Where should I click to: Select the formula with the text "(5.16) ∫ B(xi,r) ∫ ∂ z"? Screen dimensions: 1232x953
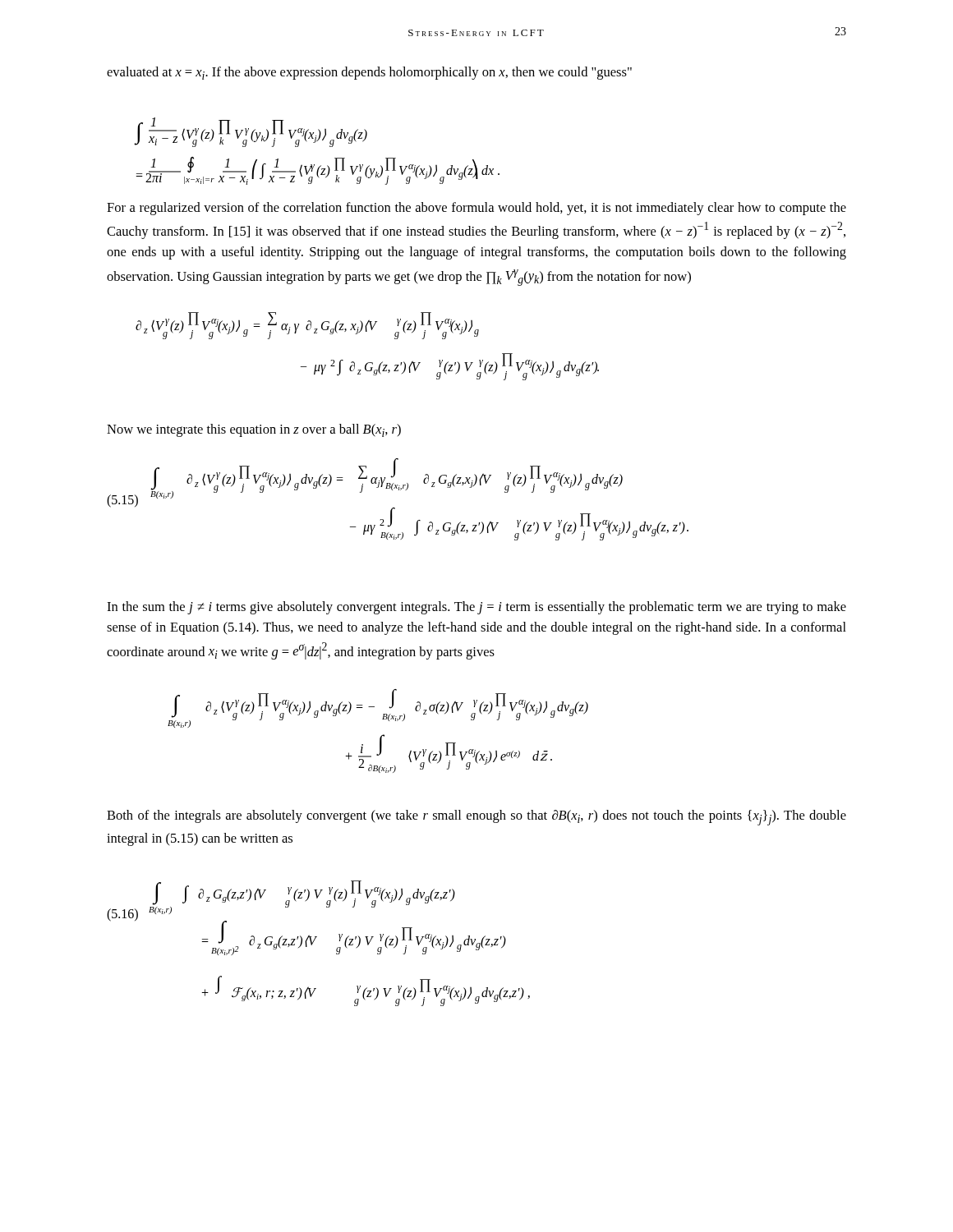tap(437, 951)
